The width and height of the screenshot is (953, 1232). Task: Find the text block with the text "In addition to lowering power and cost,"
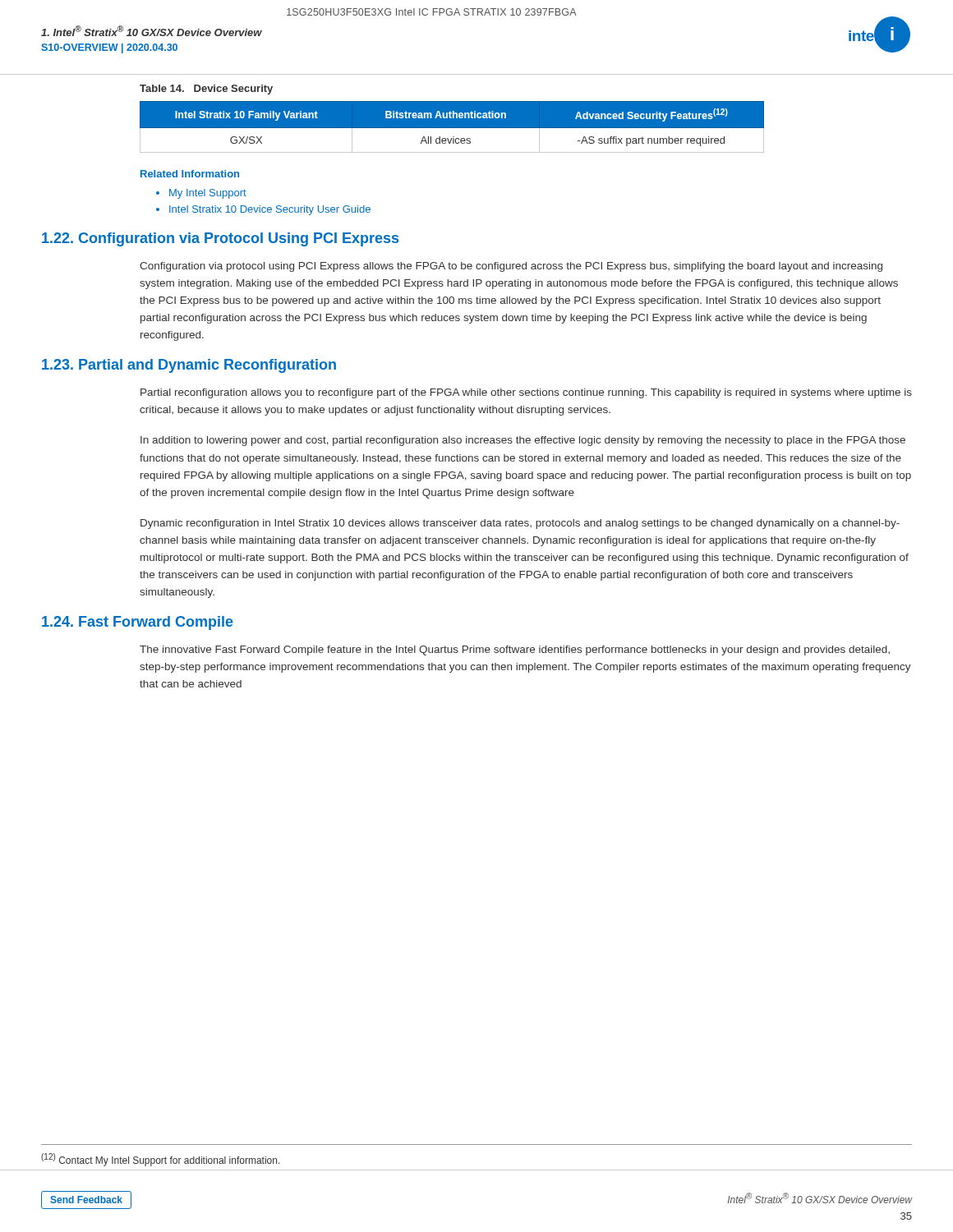click(526, 466)
